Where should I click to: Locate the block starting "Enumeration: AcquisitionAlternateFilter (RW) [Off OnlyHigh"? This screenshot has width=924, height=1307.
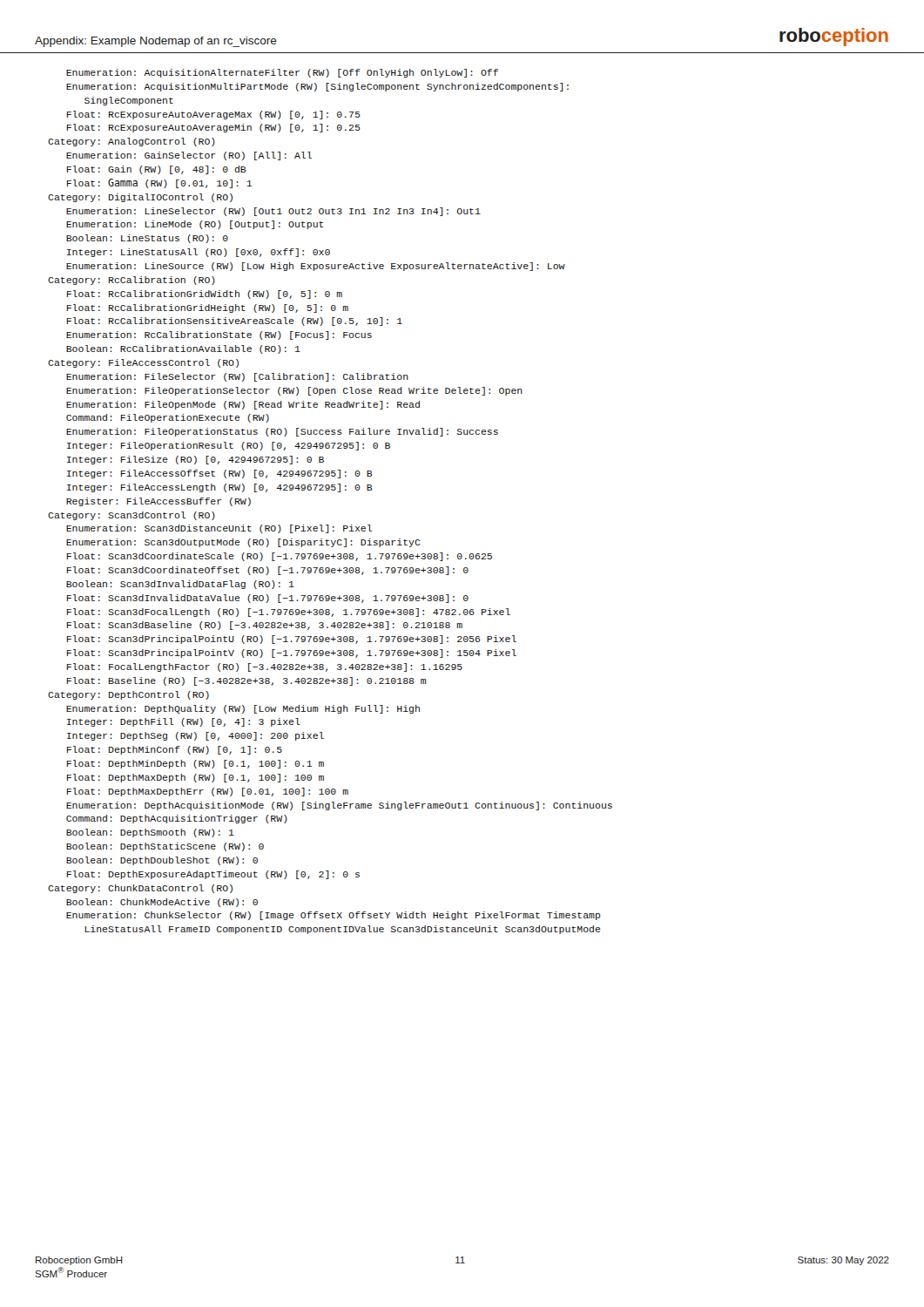tap(330, 501)
